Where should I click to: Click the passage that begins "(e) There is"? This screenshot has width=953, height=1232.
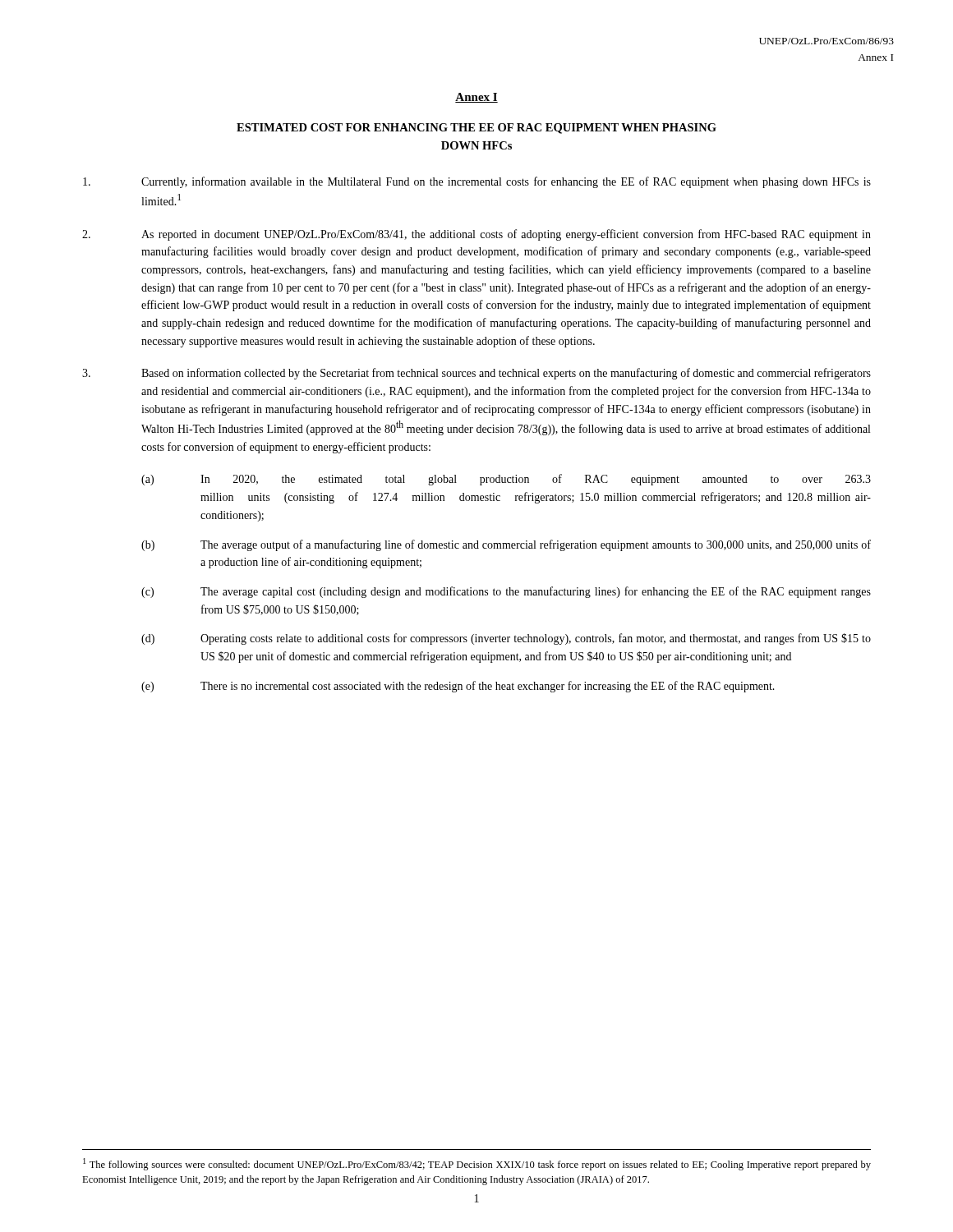tap(506, 686)
